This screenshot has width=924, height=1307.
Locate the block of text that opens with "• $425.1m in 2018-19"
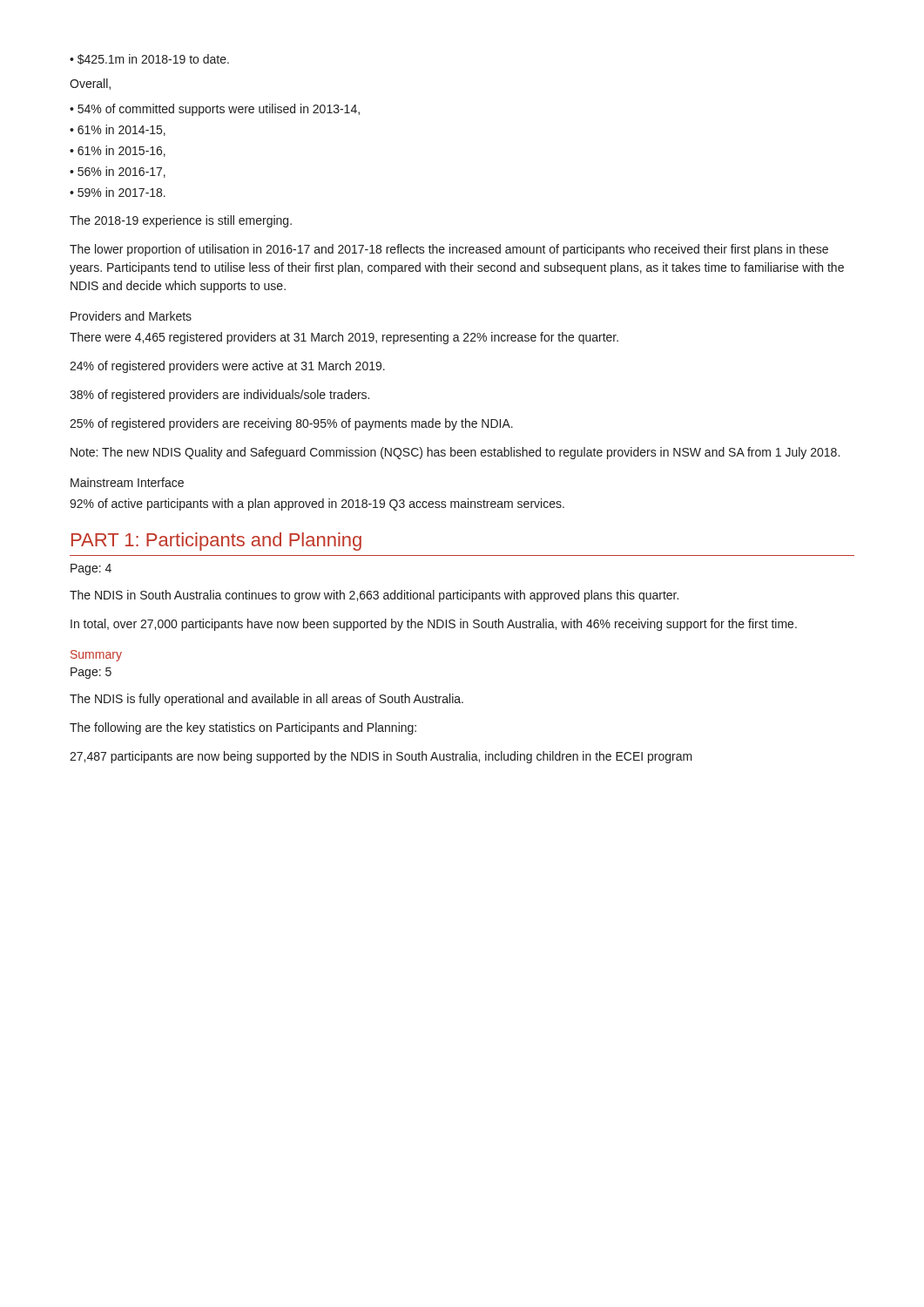149,59
